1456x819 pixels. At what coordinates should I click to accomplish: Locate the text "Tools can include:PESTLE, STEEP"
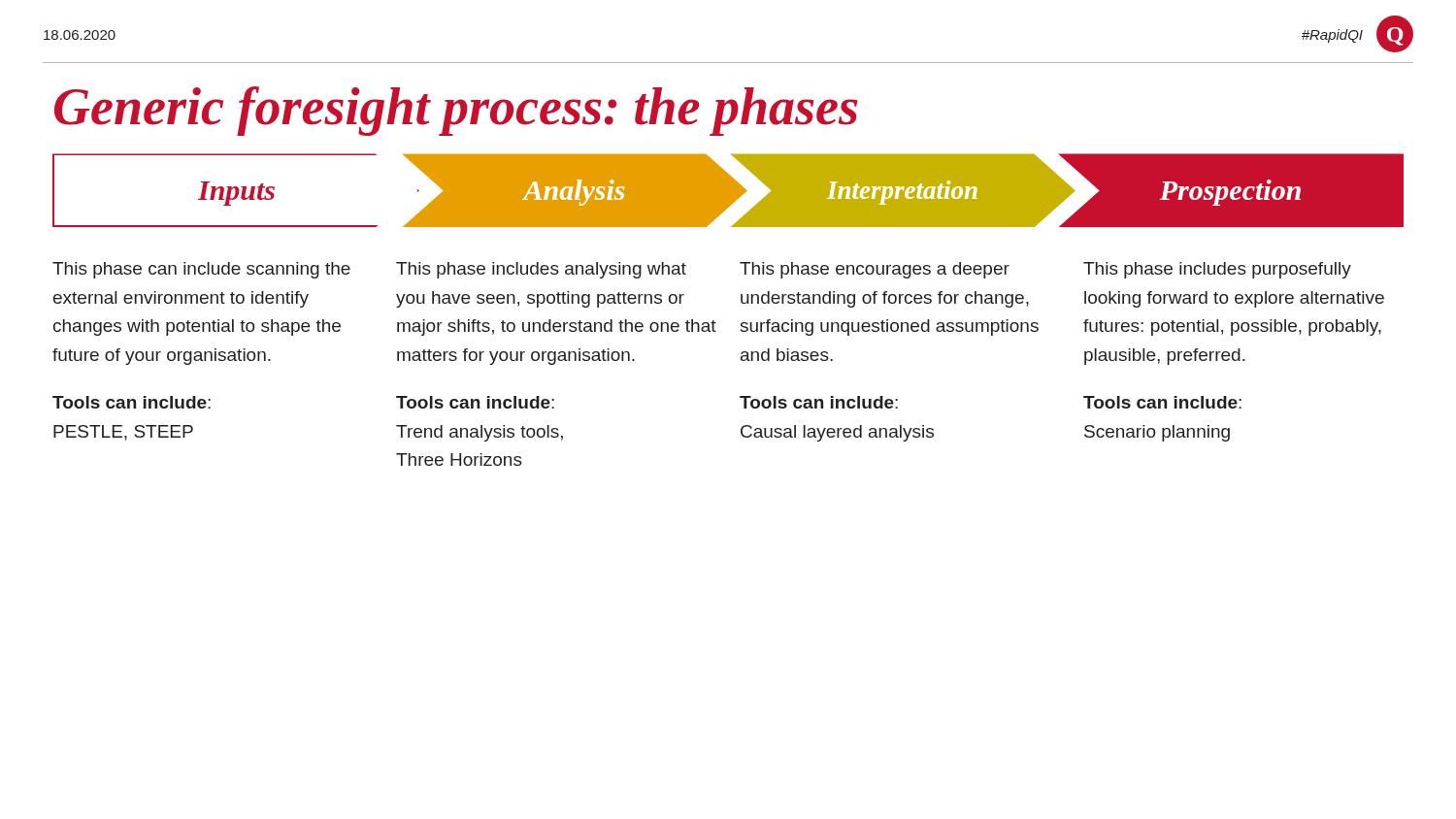[132, 417]
